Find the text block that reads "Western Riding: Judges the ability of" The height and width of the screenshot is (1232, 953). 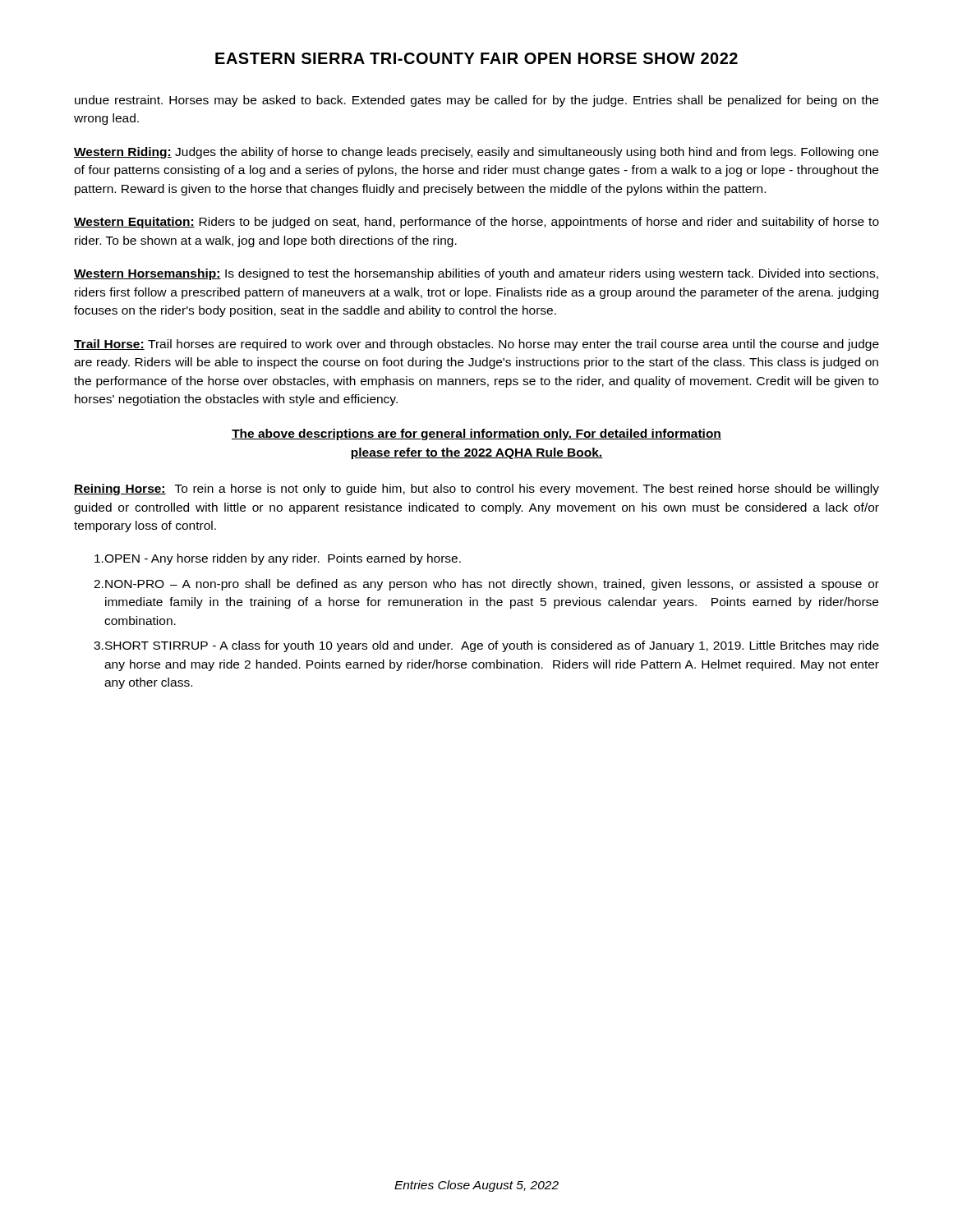point(476,170)
